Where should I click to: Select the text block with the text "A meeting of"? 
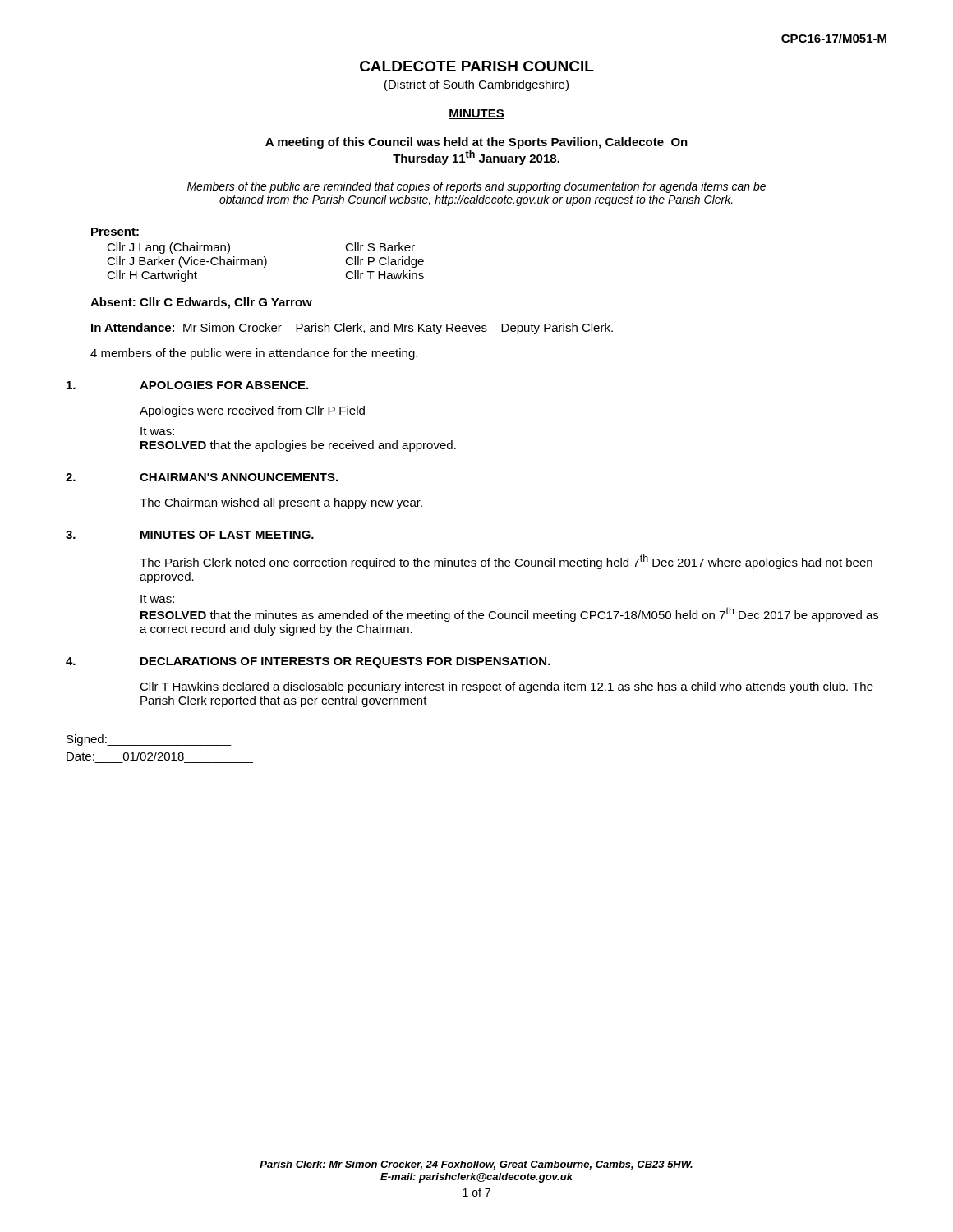click(x=476, y=150)
